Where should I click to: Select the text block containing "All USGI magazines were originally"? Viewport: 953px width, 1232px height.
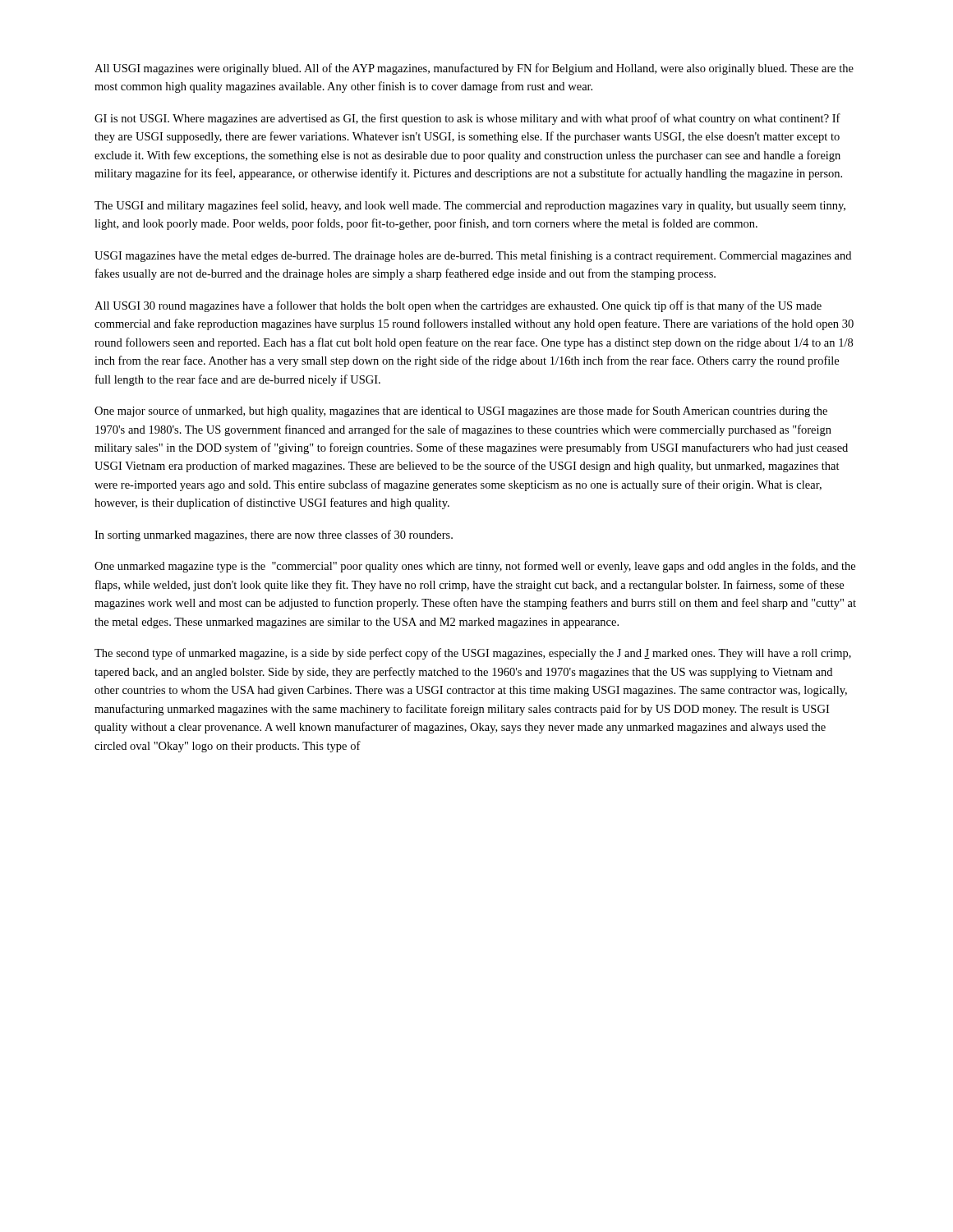coord(474,77)
